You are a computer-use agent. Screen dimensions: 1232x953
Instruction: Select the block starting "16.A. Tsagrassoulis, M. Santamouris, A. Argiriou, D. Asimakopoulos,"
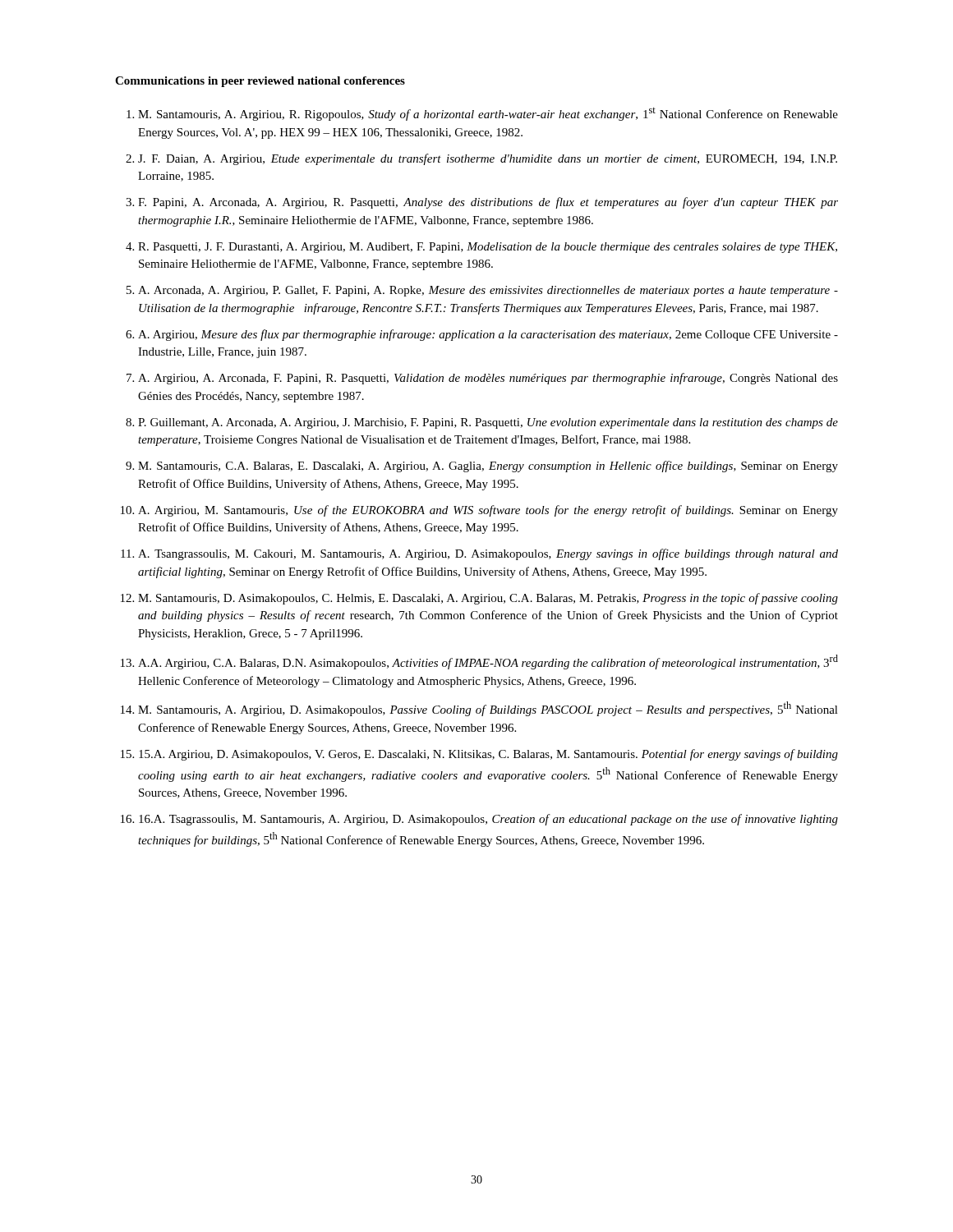point(488,829)
